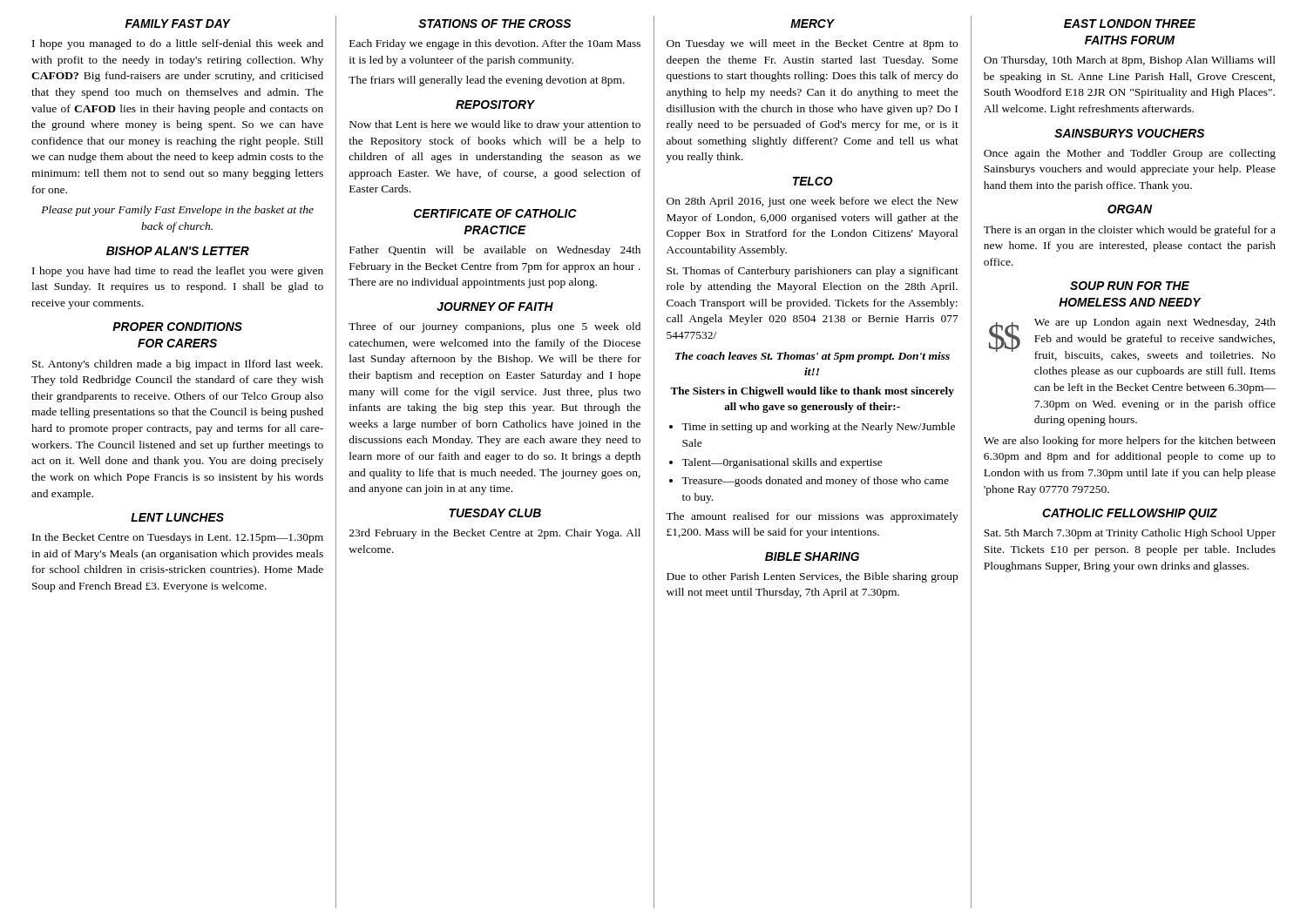Locate the region starting "Talent—0rganisational skills and expertise"

click(x=820, y=462)
